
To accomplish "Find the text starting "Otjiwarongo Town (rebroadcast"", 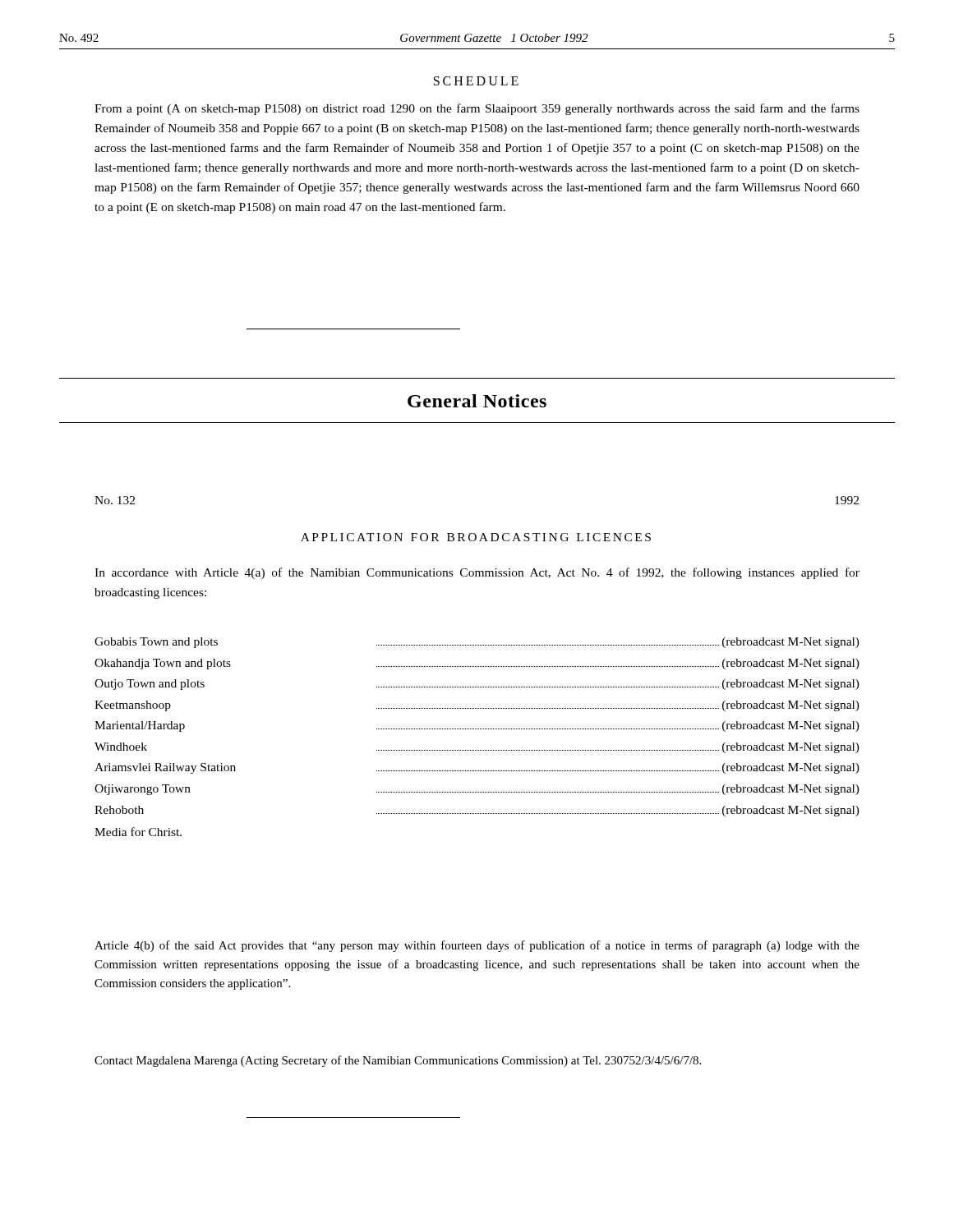I will point(477,788).
